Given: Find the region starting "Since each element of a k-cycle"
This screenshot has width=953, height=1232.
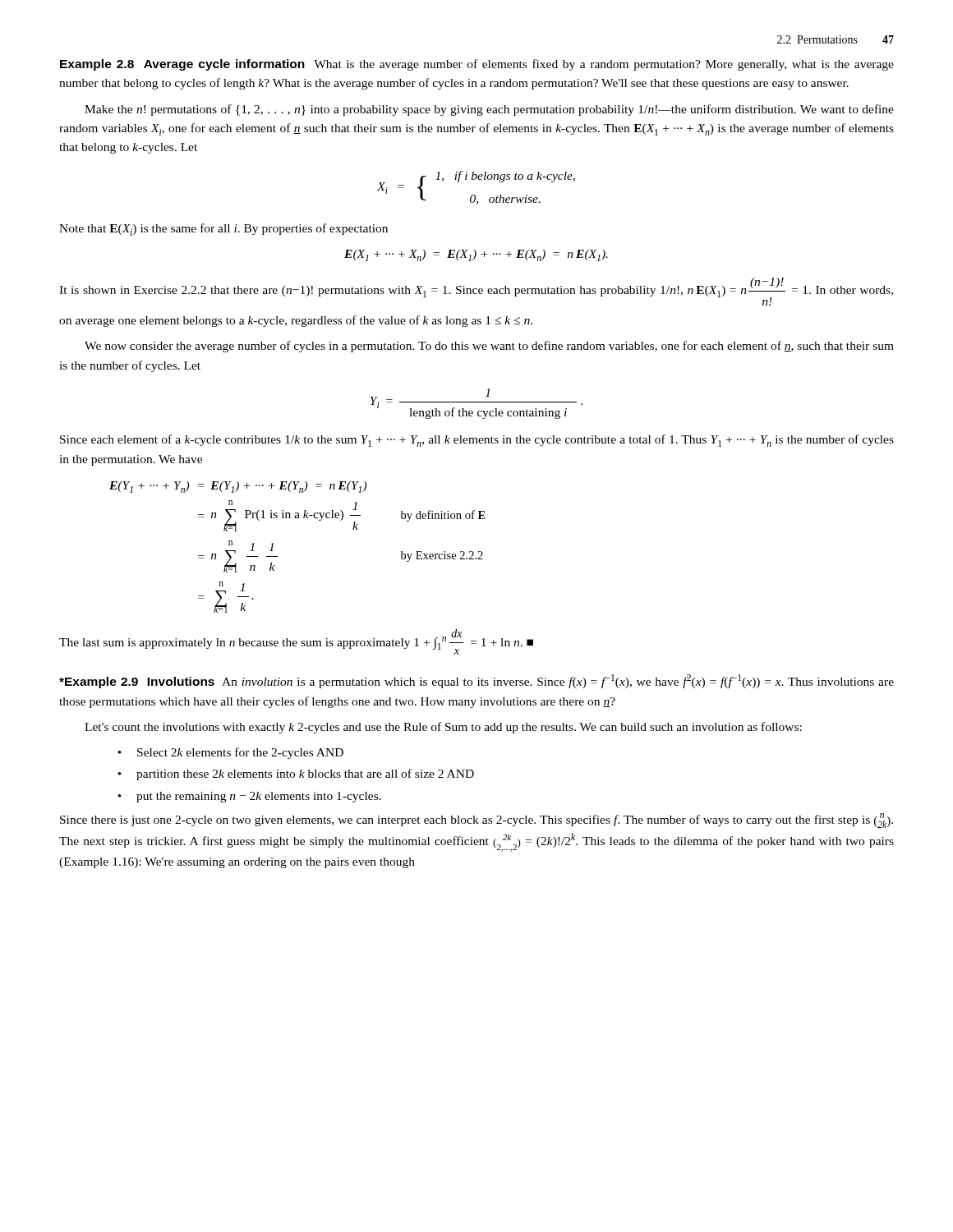Looking at the screenshot, I should tap(476, 449).
